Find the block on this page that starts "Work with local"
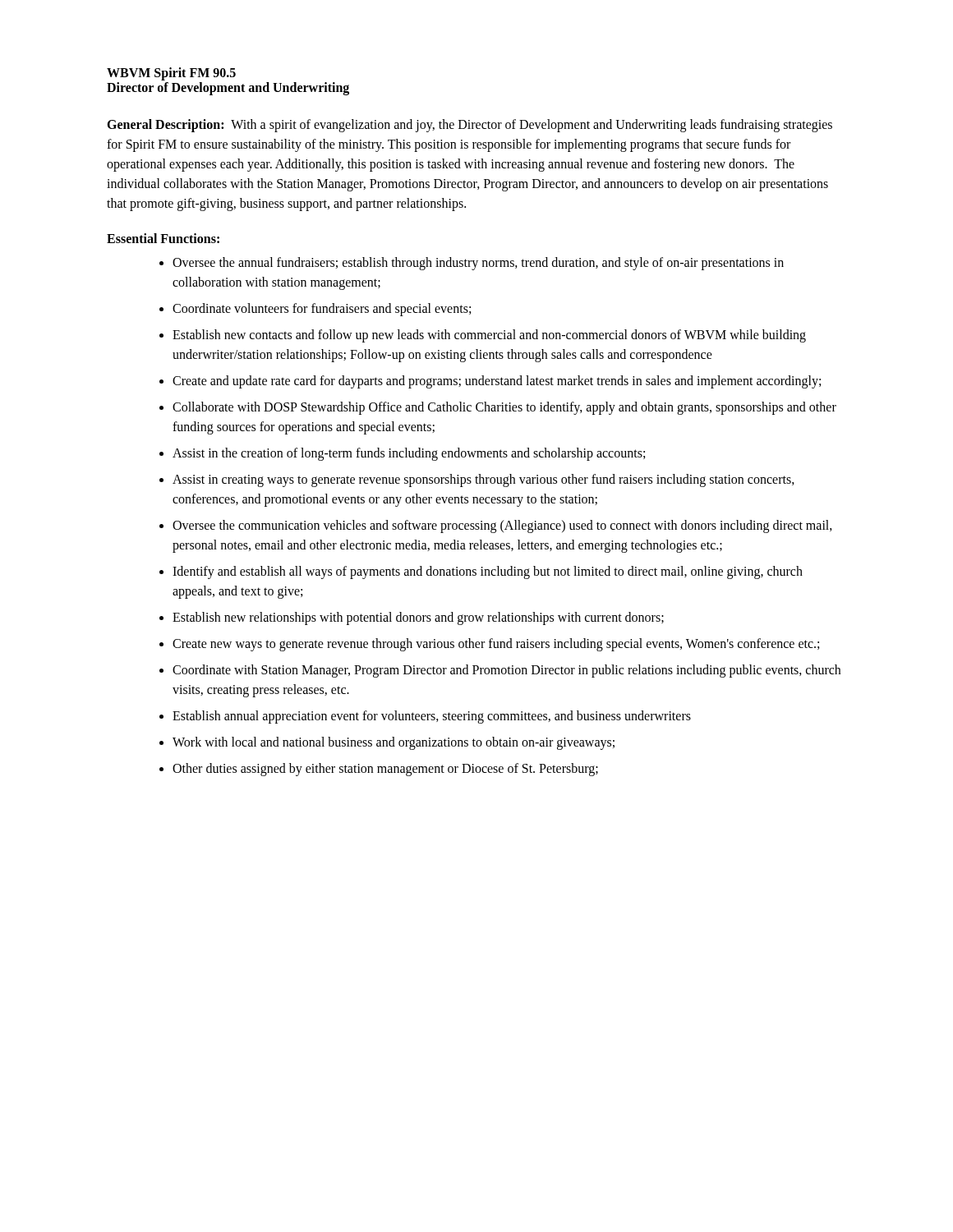The image size is (953, 1232). point(394,742)
